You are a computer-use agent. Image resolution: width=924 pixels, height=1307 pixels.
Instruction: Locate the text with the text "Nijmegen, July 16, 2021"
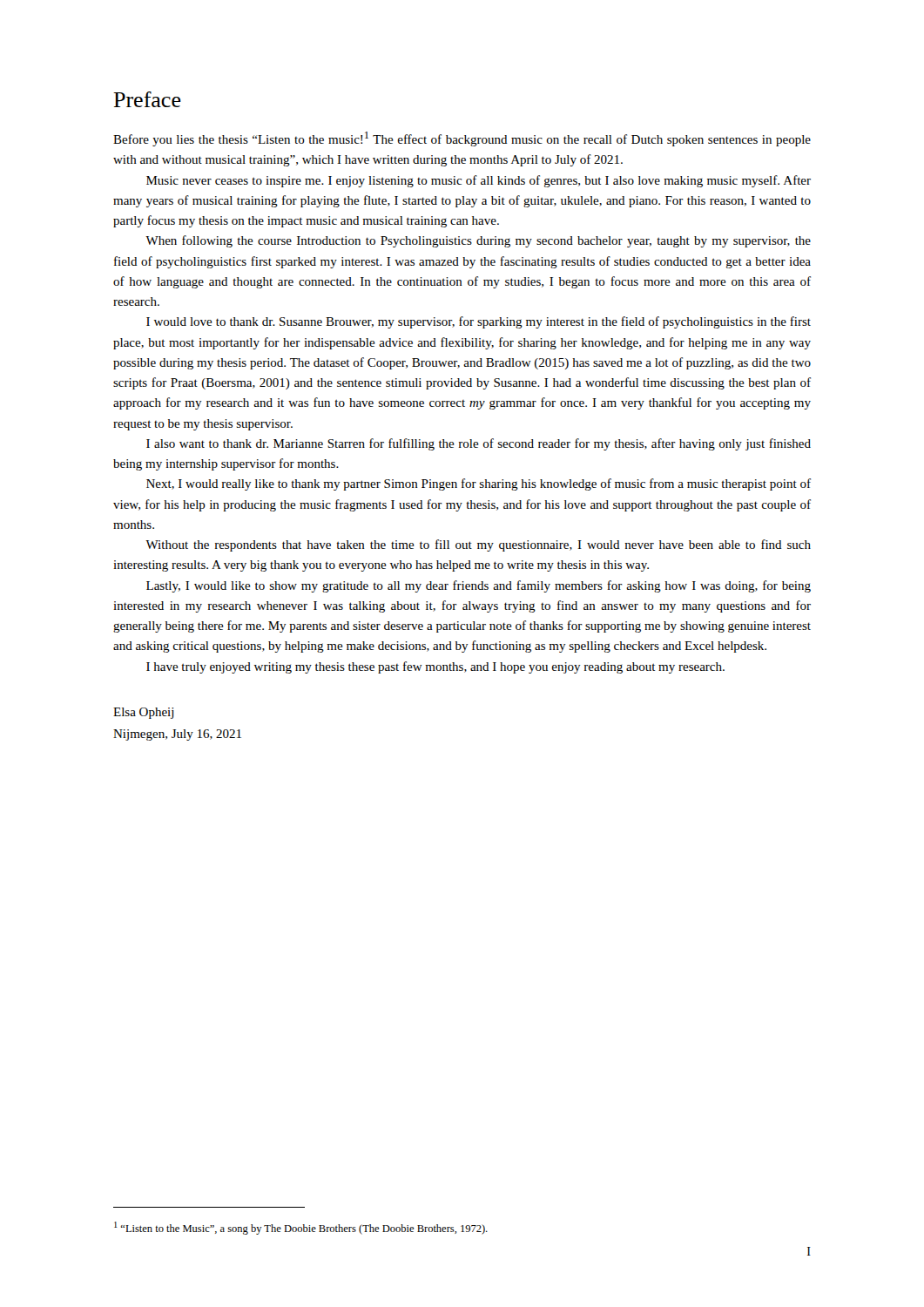(x=178, y=734)
